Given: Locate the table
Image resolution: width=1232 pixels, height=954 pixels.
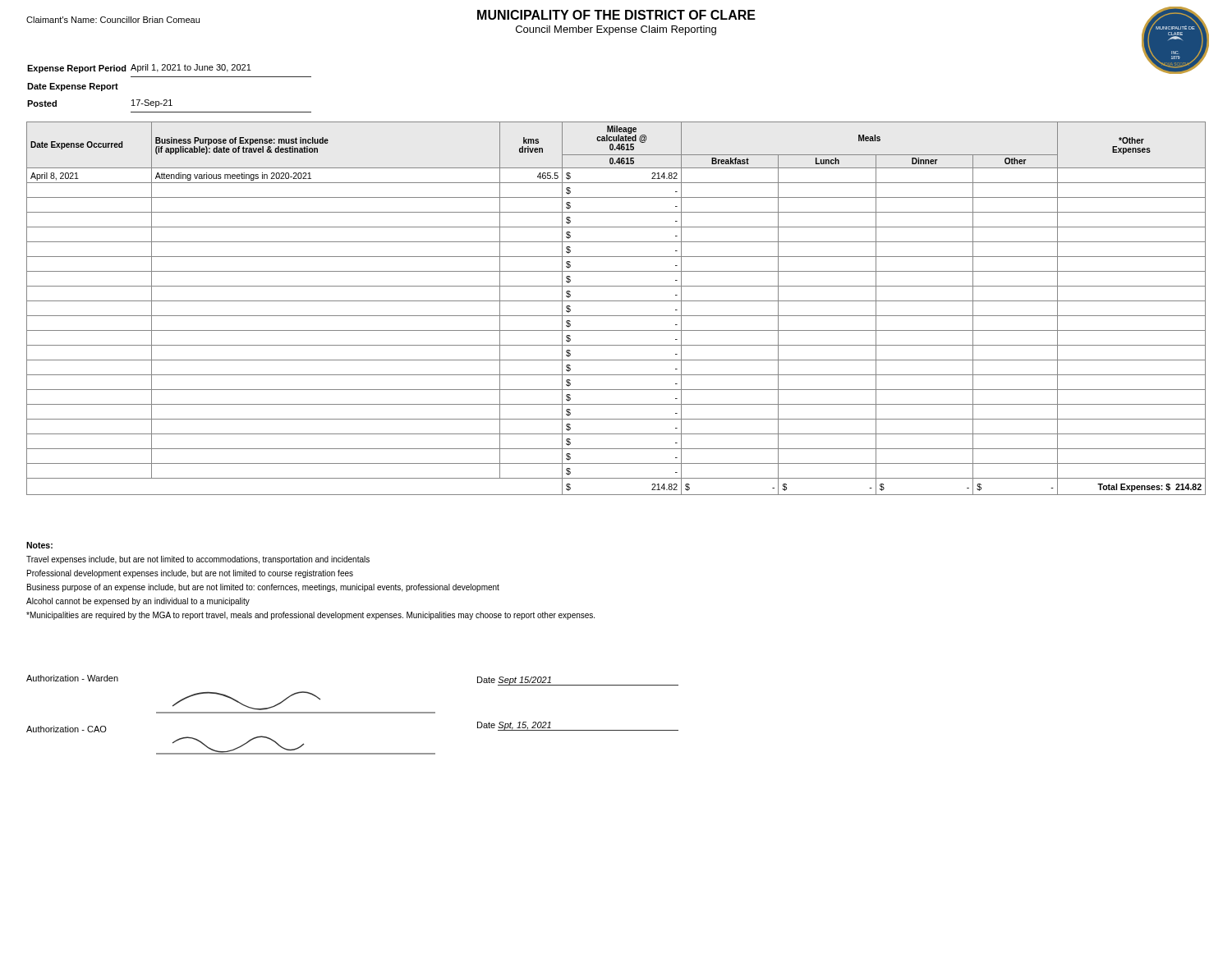Looking at the screenshot, I should click(x=616, y=308).
